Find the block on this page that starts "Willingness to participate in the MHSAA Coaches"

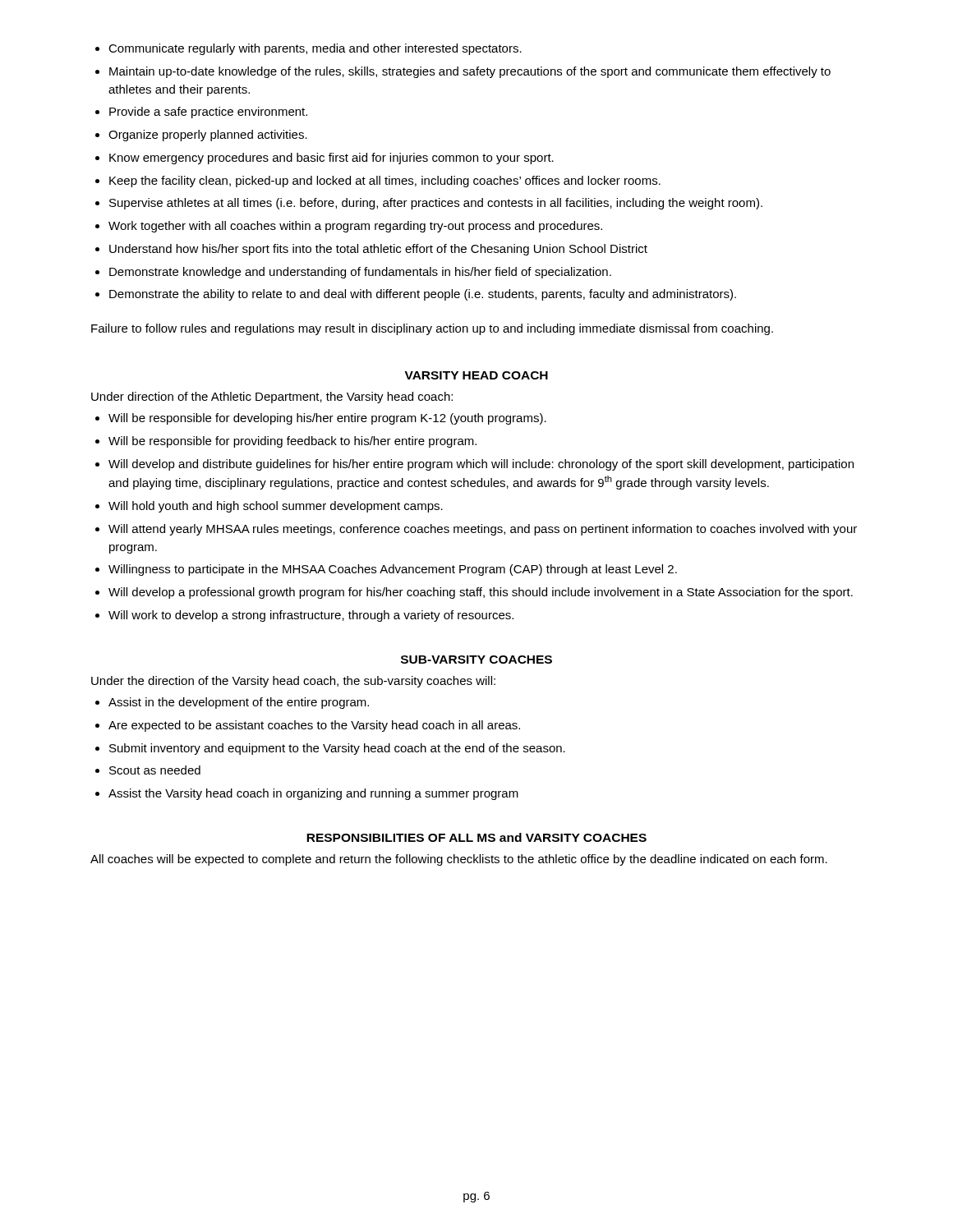(x=476, y=569)
